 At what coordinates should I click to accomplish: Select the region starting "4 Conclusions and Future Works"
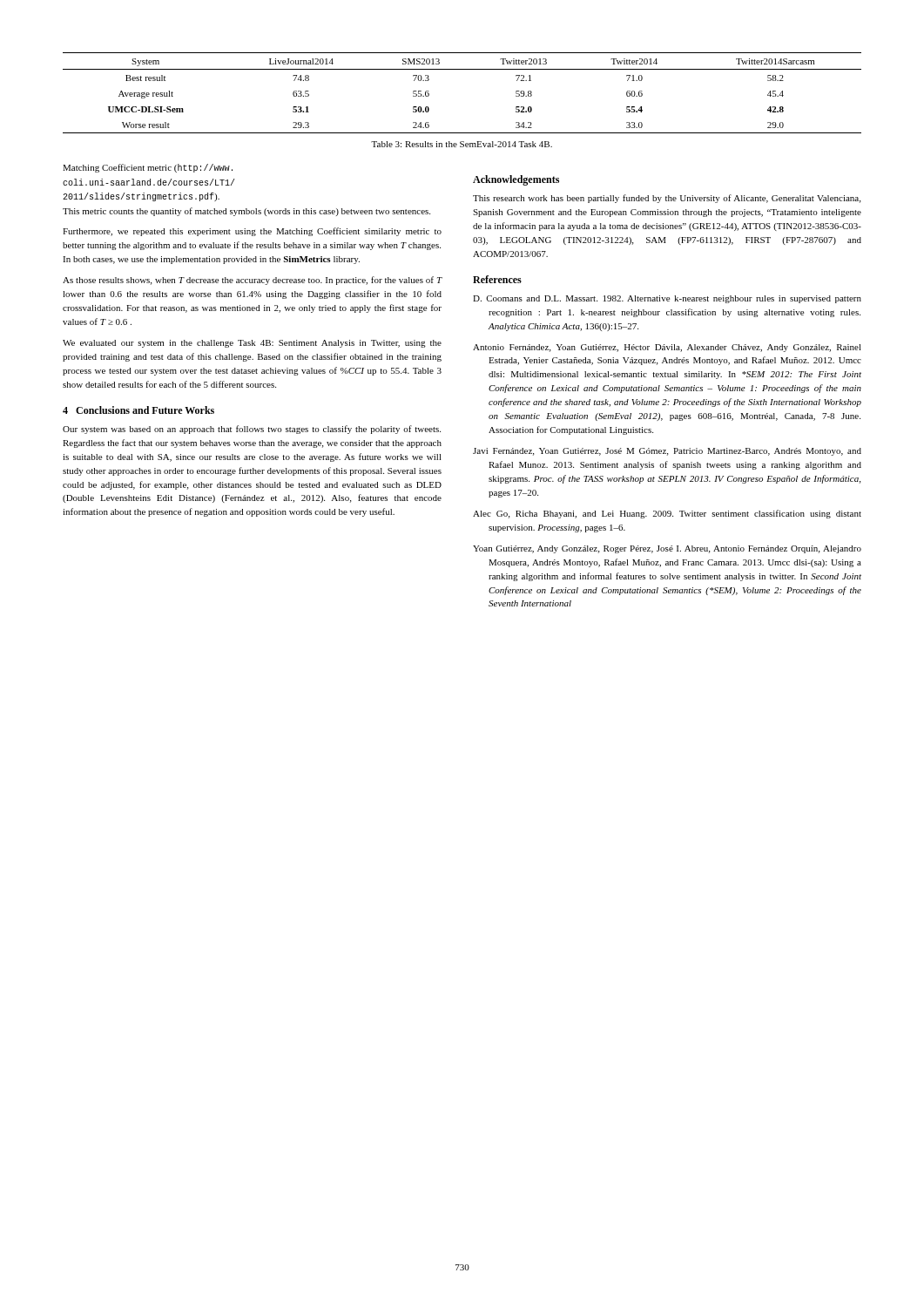[139, 410]
